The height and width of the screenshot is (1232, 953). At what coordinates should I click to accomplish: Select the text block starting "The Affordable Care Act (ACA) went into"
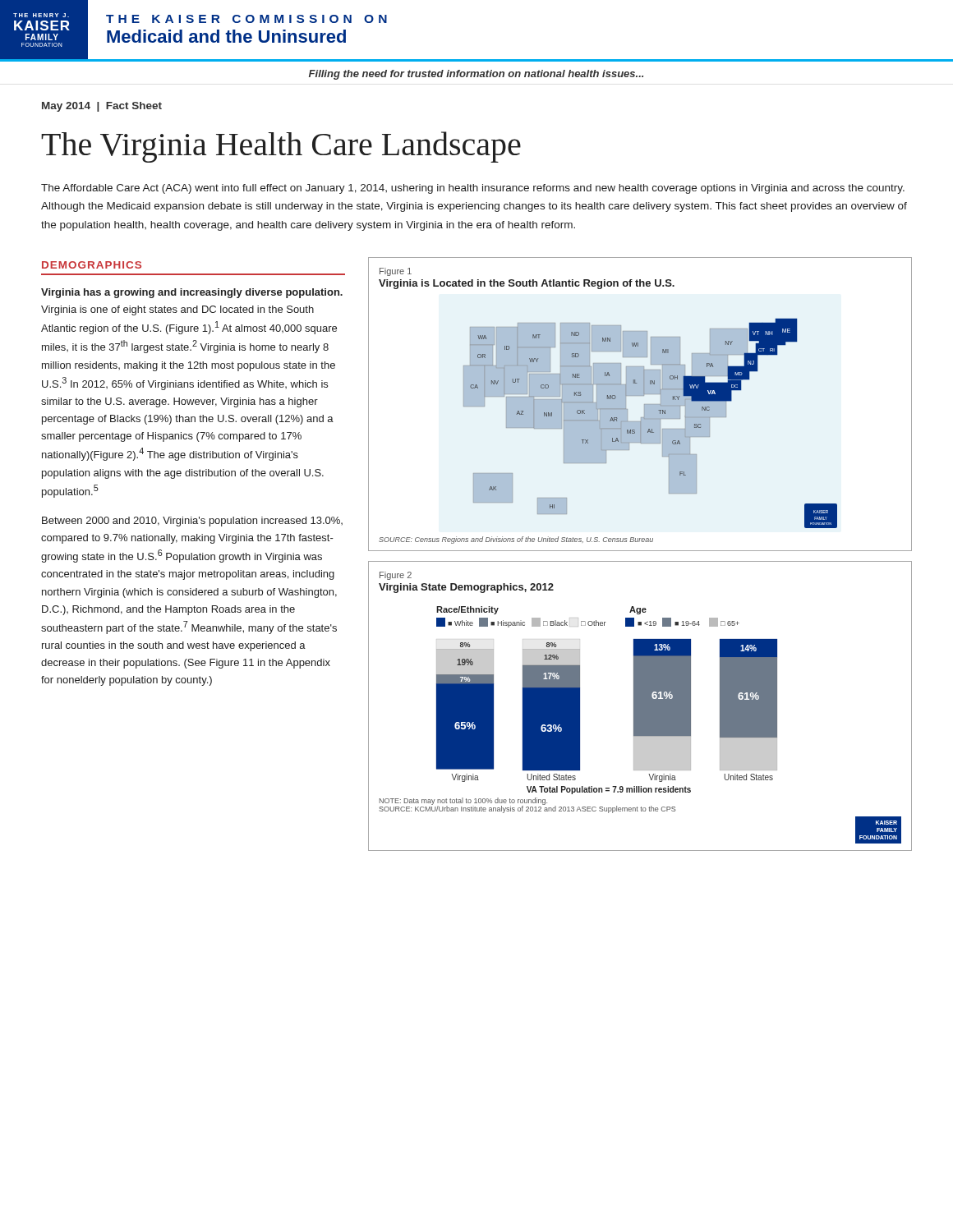tap(474, 206)
